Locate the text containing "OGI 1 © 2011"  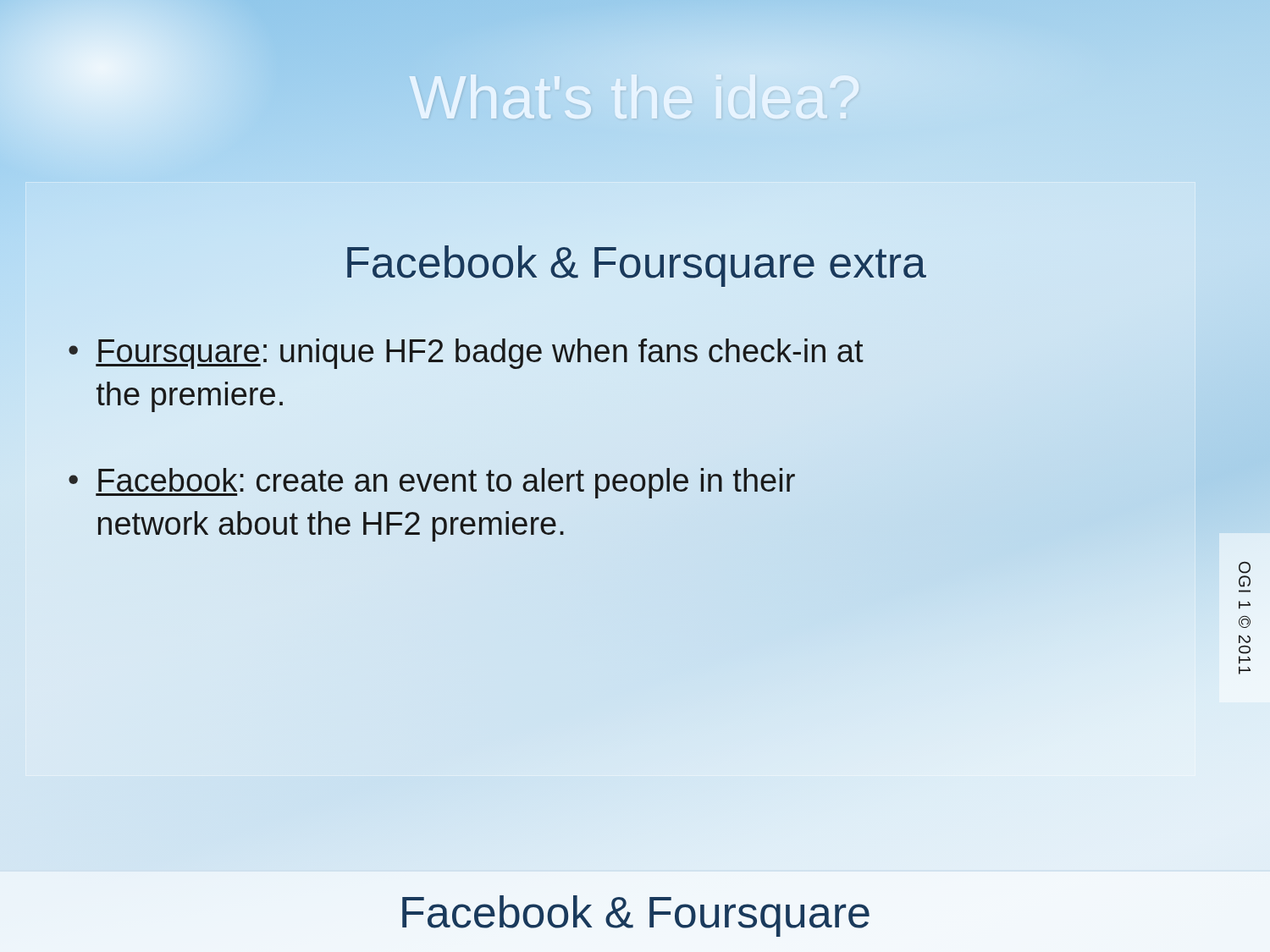coord(1245,618)
